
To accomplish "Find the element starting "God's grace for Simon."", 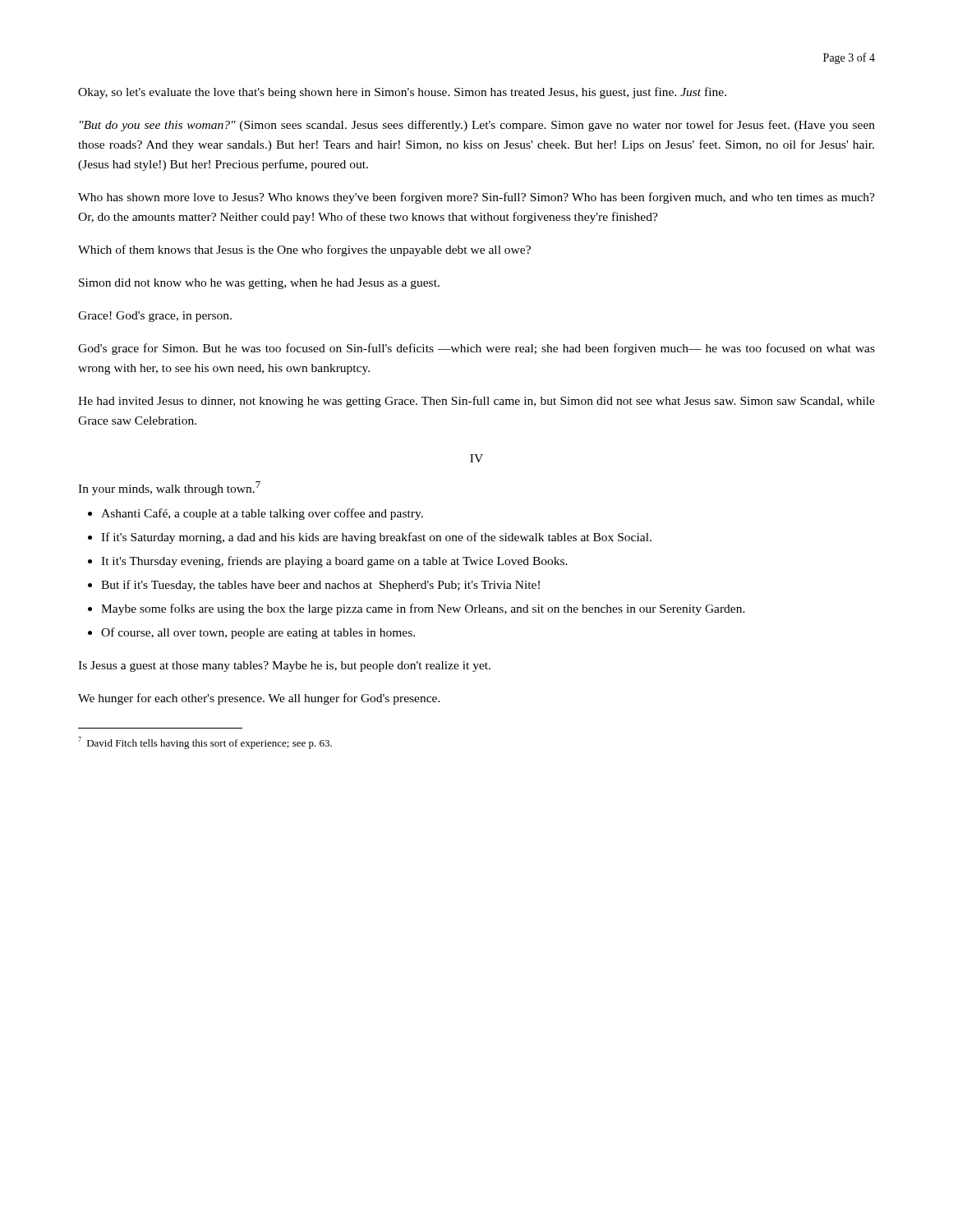I will click(x=476, y=358).
